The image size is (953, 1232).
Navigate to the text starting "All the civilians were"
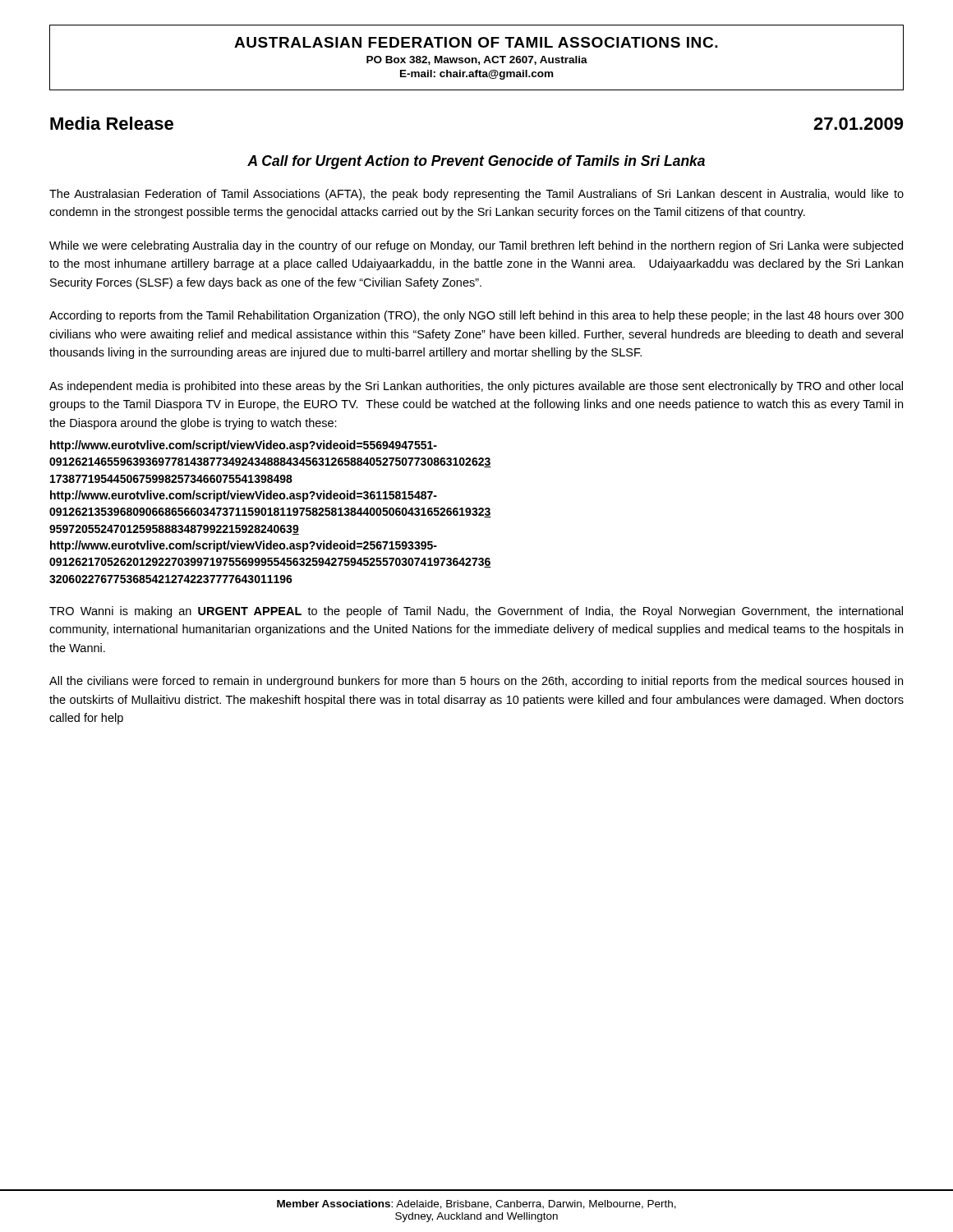point(476,700)
